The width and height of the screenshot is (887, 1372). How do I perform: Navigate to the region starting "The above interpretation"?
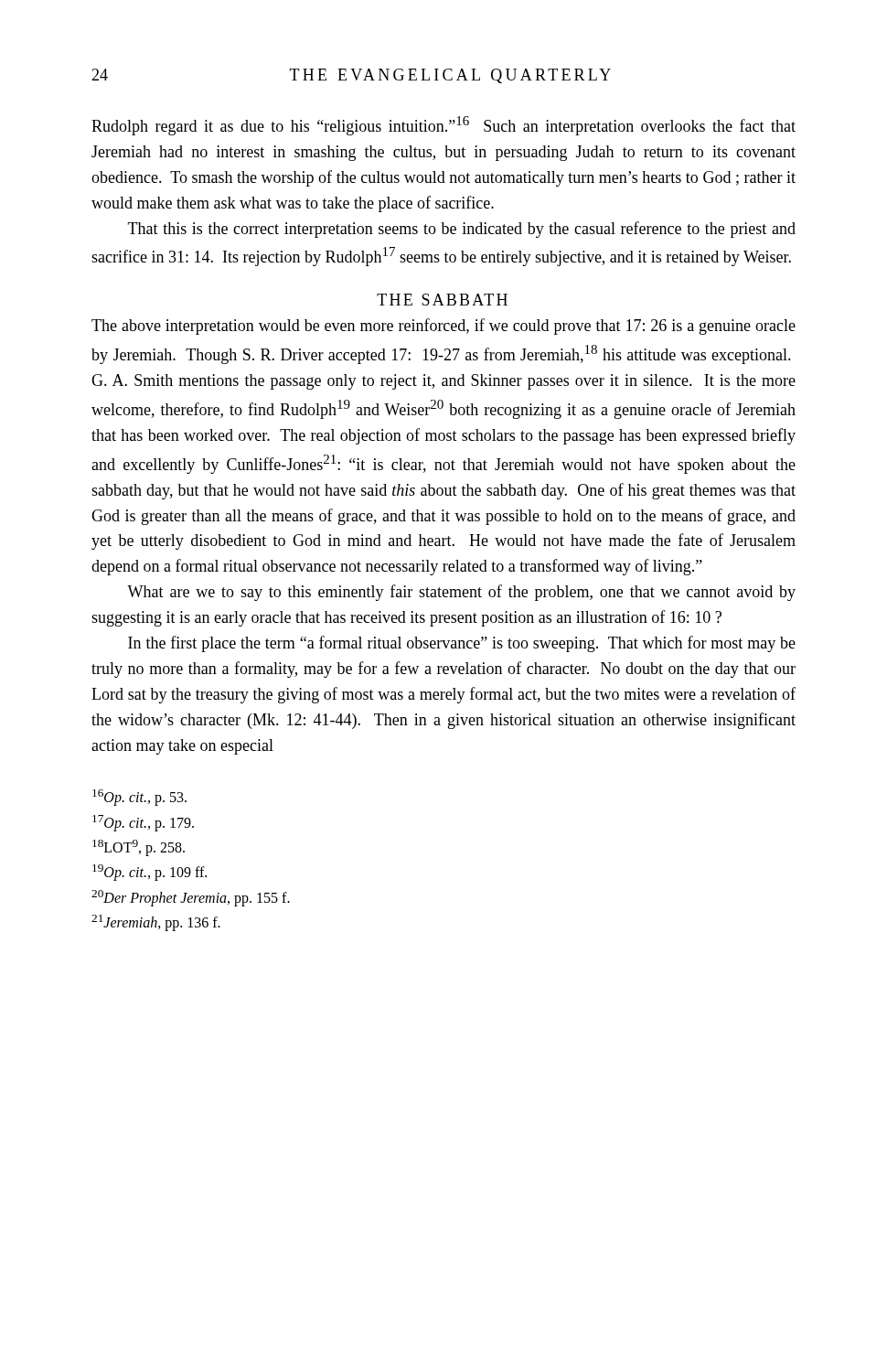pyautogui.click(x=444, y=447)
